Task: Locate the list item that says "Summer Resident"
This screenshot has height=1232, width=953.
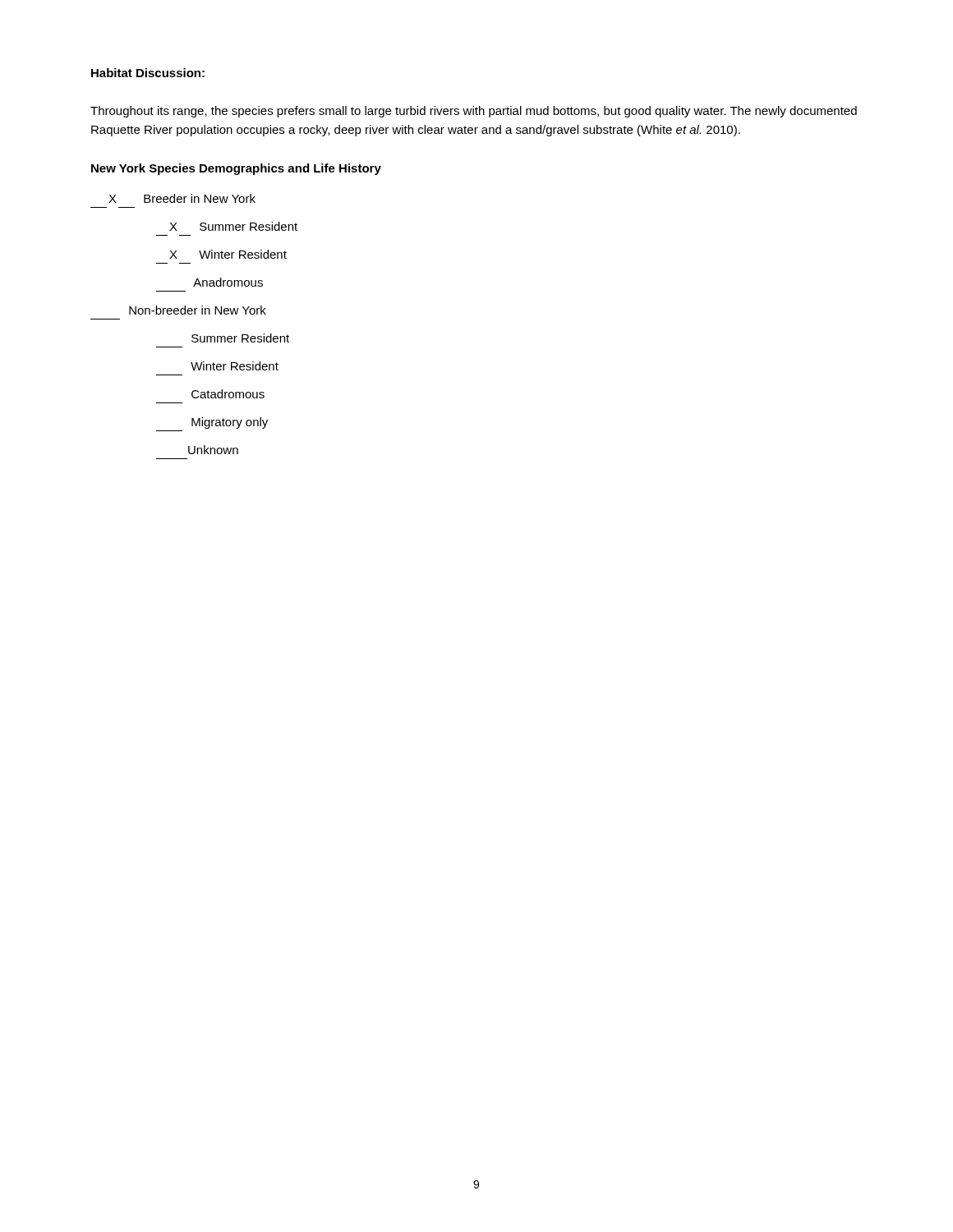Action: (x=223, y=338)
